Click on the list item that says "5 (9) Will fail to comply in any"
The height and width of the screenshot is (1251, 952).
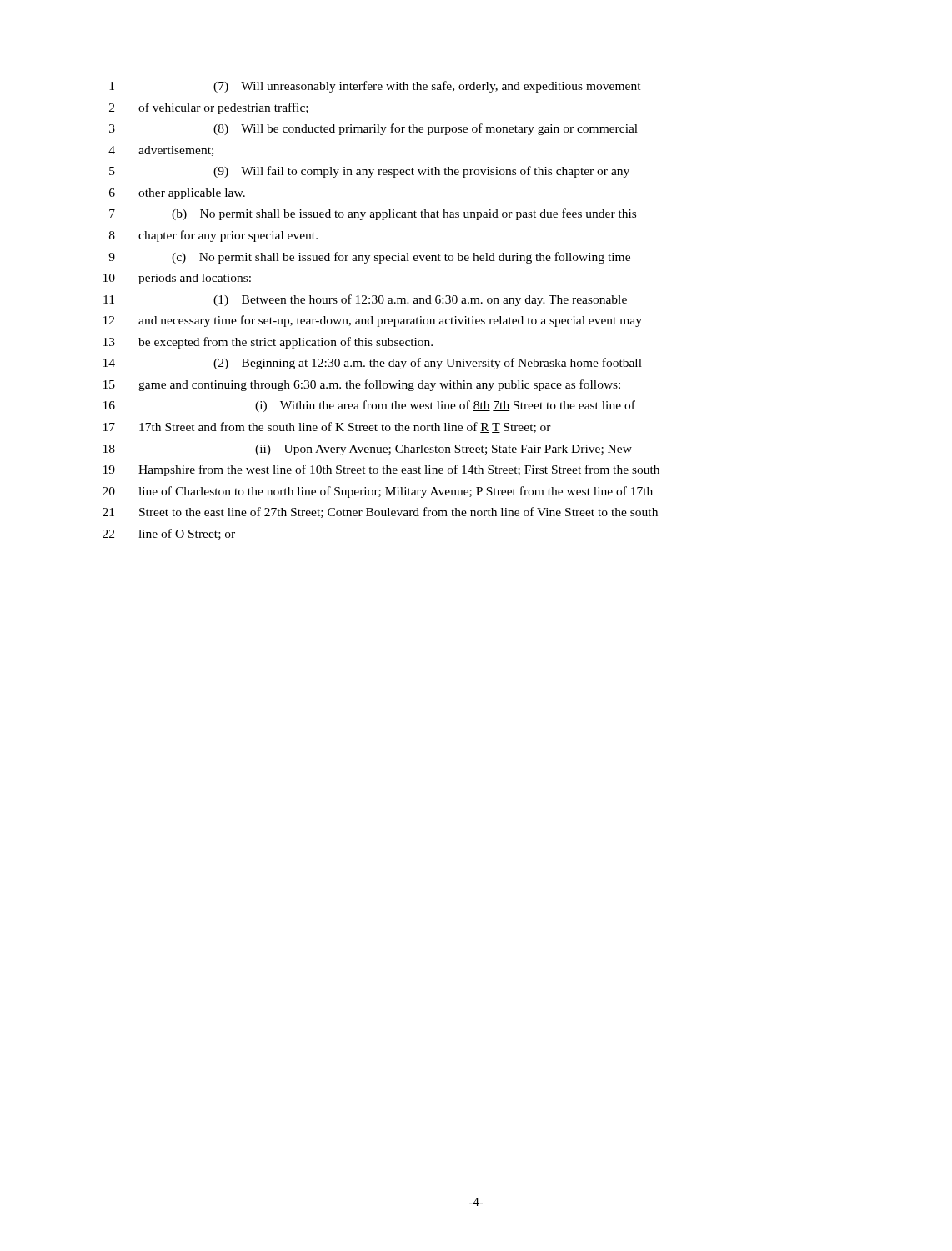(x=484, y=171)
